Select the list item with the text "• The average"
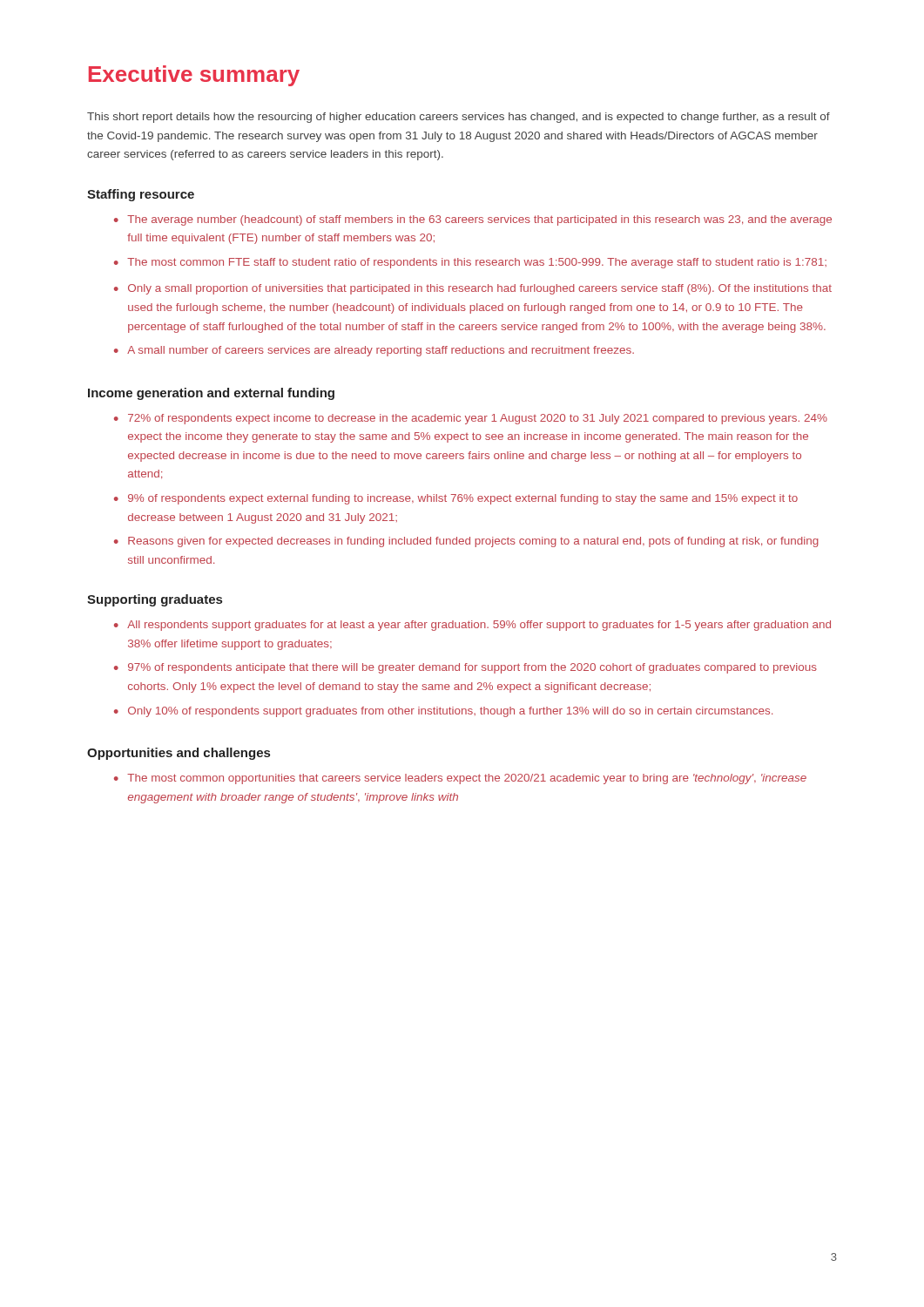This screenshot has height=1307, width=924. [x=475, y=229]
